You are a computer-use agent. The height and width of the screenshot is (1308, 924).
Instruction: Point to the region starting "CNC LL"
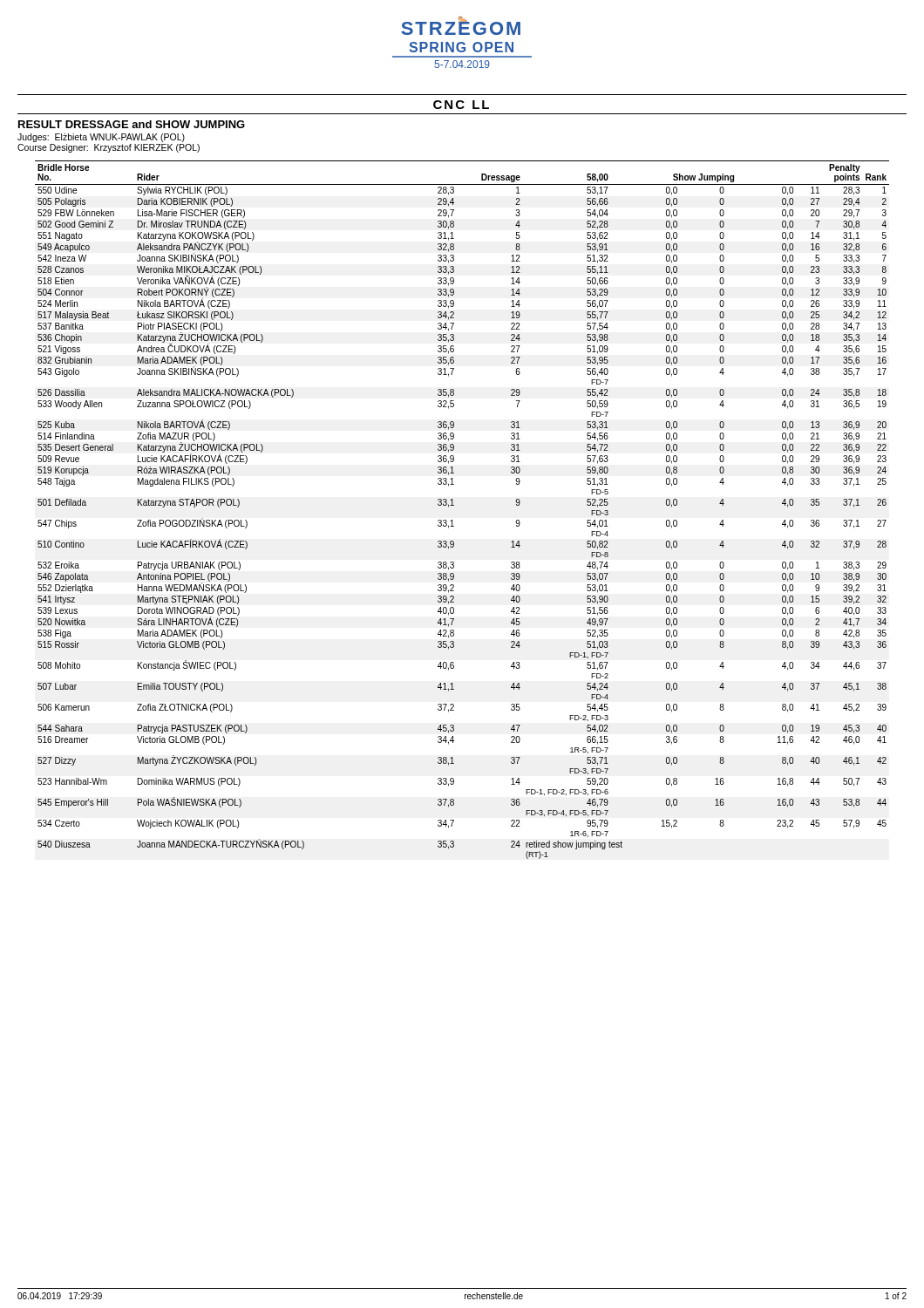pyautogui.click(x=462, y=104)
